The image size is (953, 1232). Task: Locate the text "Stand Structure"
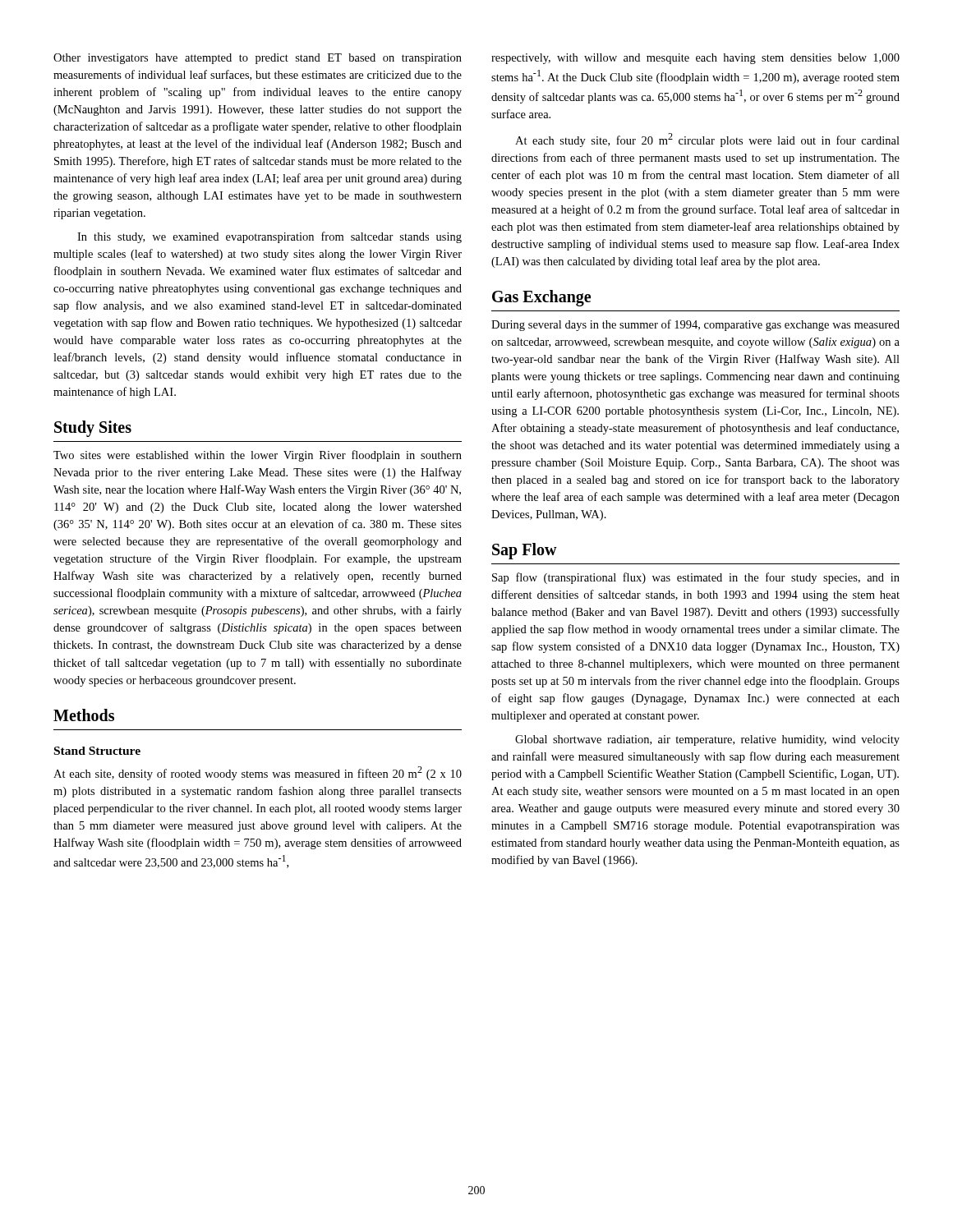click(x=97, y=750)
